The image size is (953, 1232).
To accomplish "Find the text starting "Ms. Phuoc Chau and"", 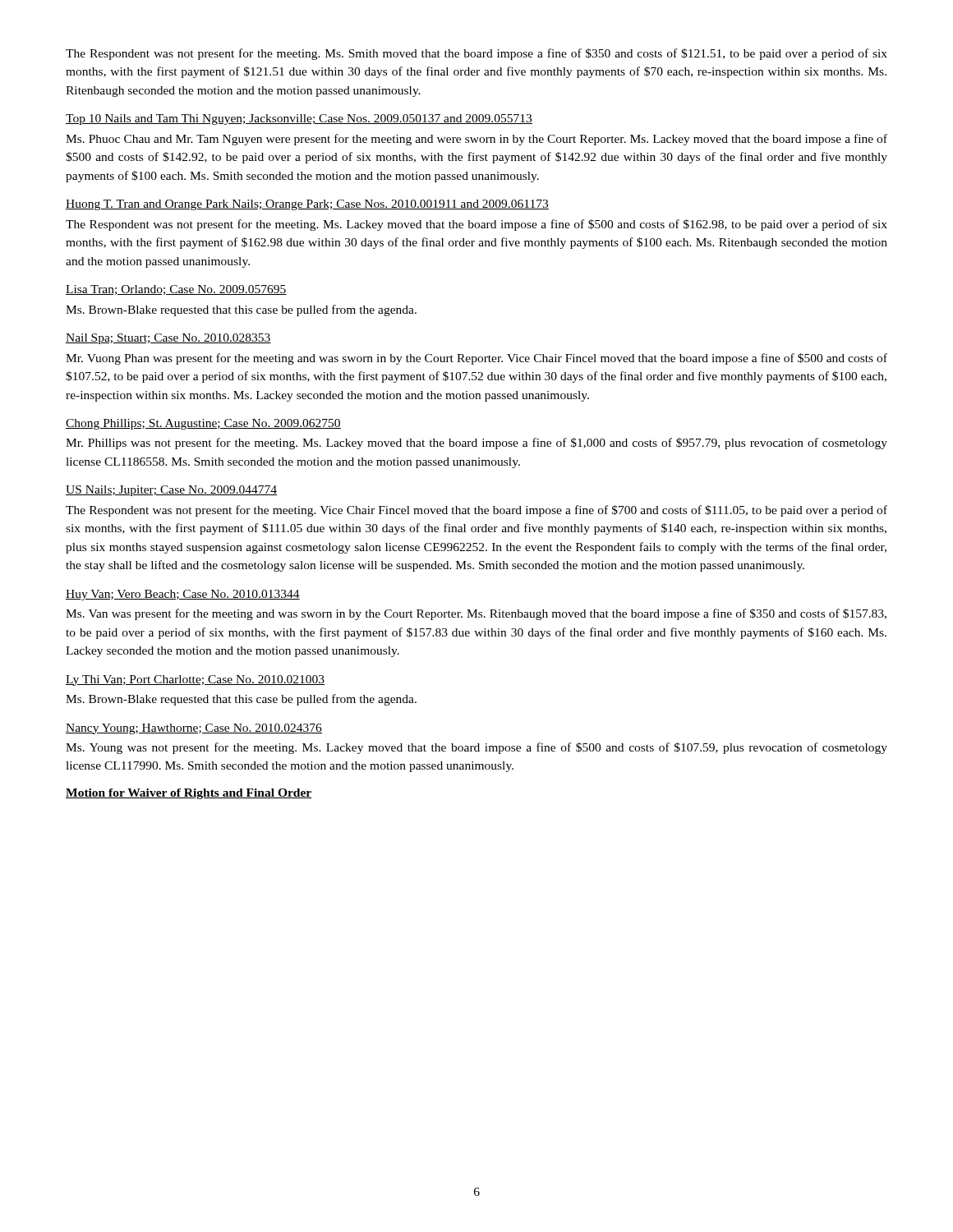I will pyautogui.click(x=476, y=157).
